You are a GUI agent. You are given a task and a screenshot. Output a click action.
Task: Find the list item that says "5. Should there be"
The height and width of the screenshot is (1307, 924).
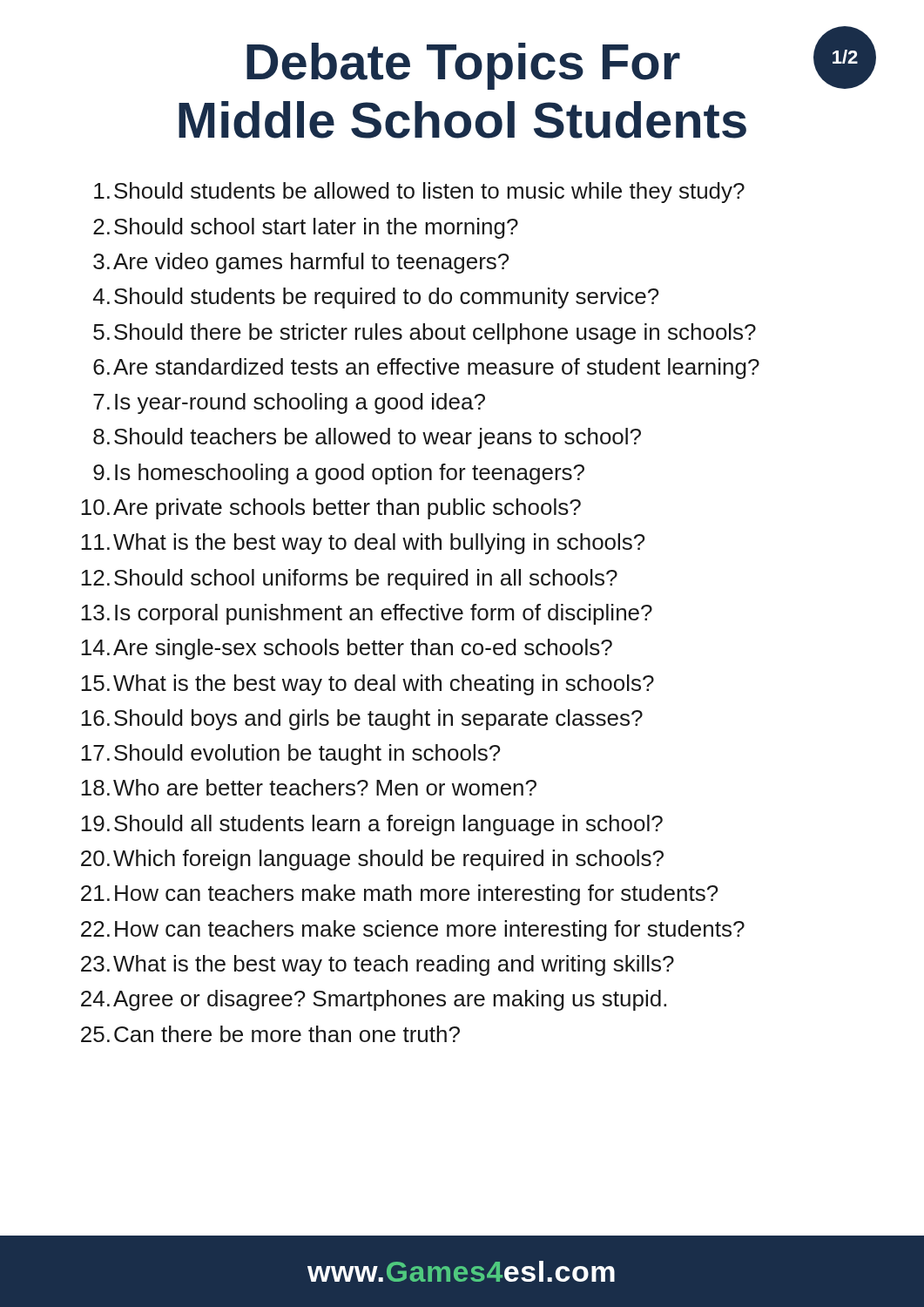tap(413, 332)
